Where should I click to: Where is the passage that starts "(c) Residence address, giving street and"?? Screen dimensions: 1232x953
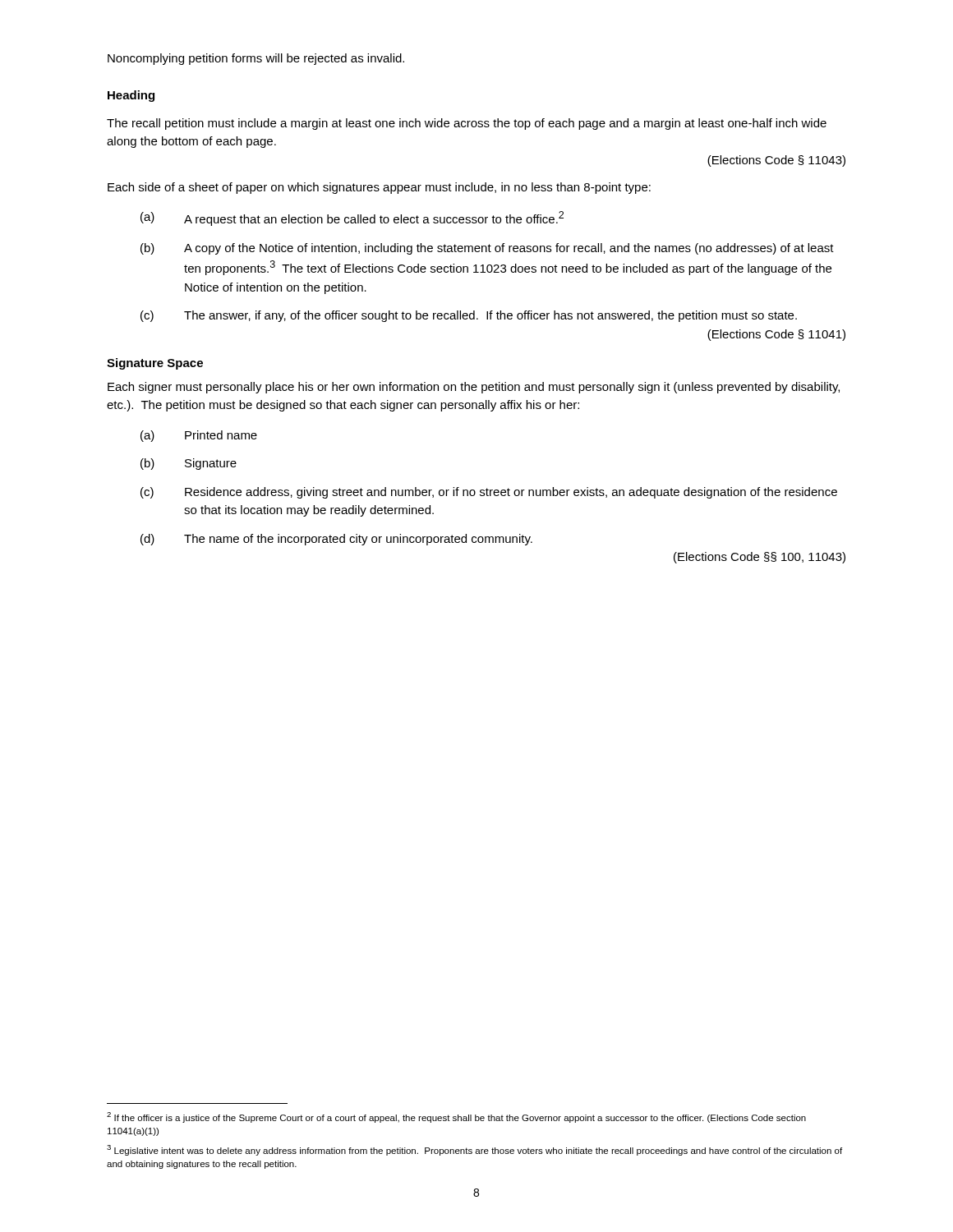(x=493, y=501)
